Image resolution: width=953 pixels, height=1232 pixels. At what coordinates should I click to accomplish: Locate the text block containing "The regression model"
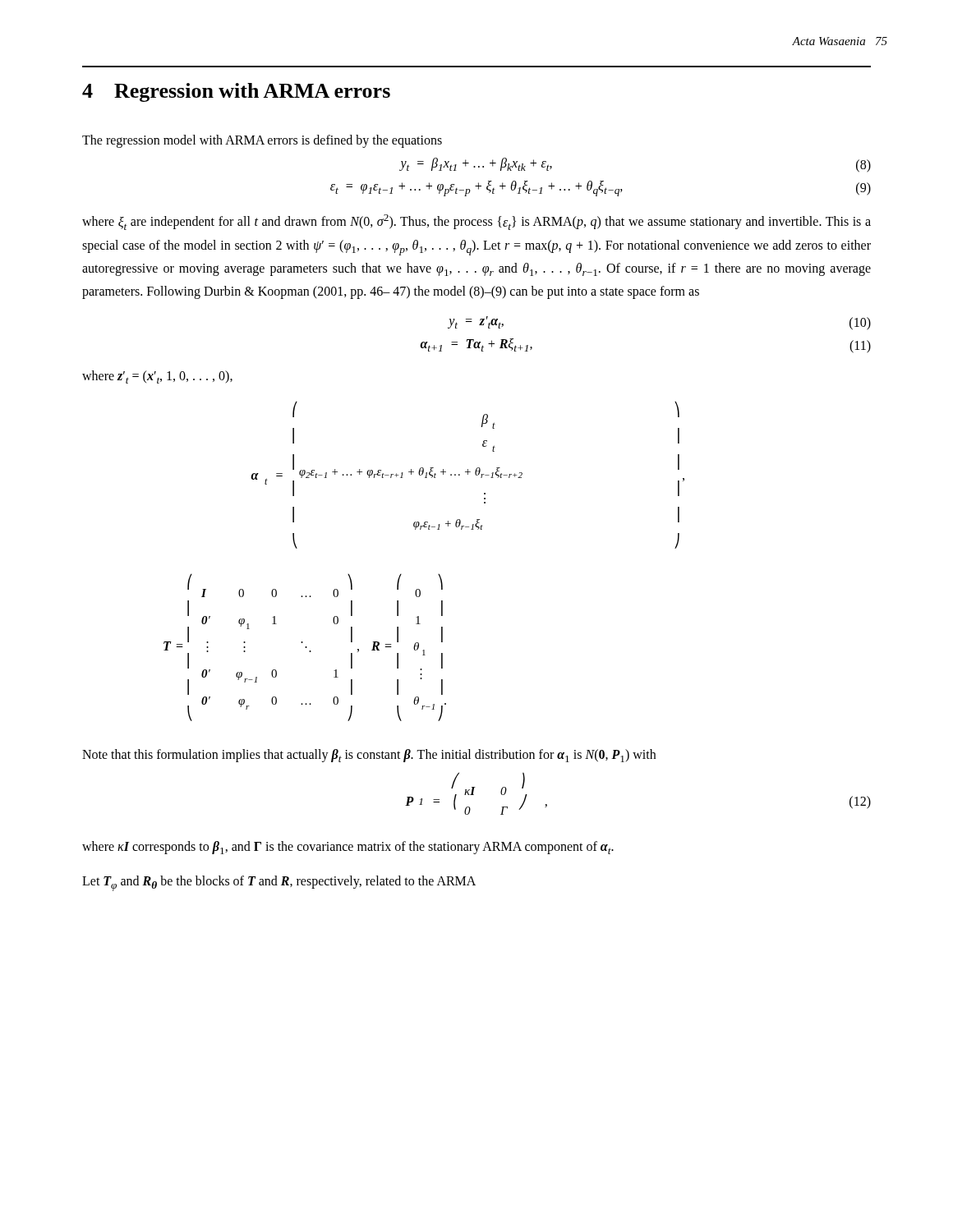click(x=262, y=140)
